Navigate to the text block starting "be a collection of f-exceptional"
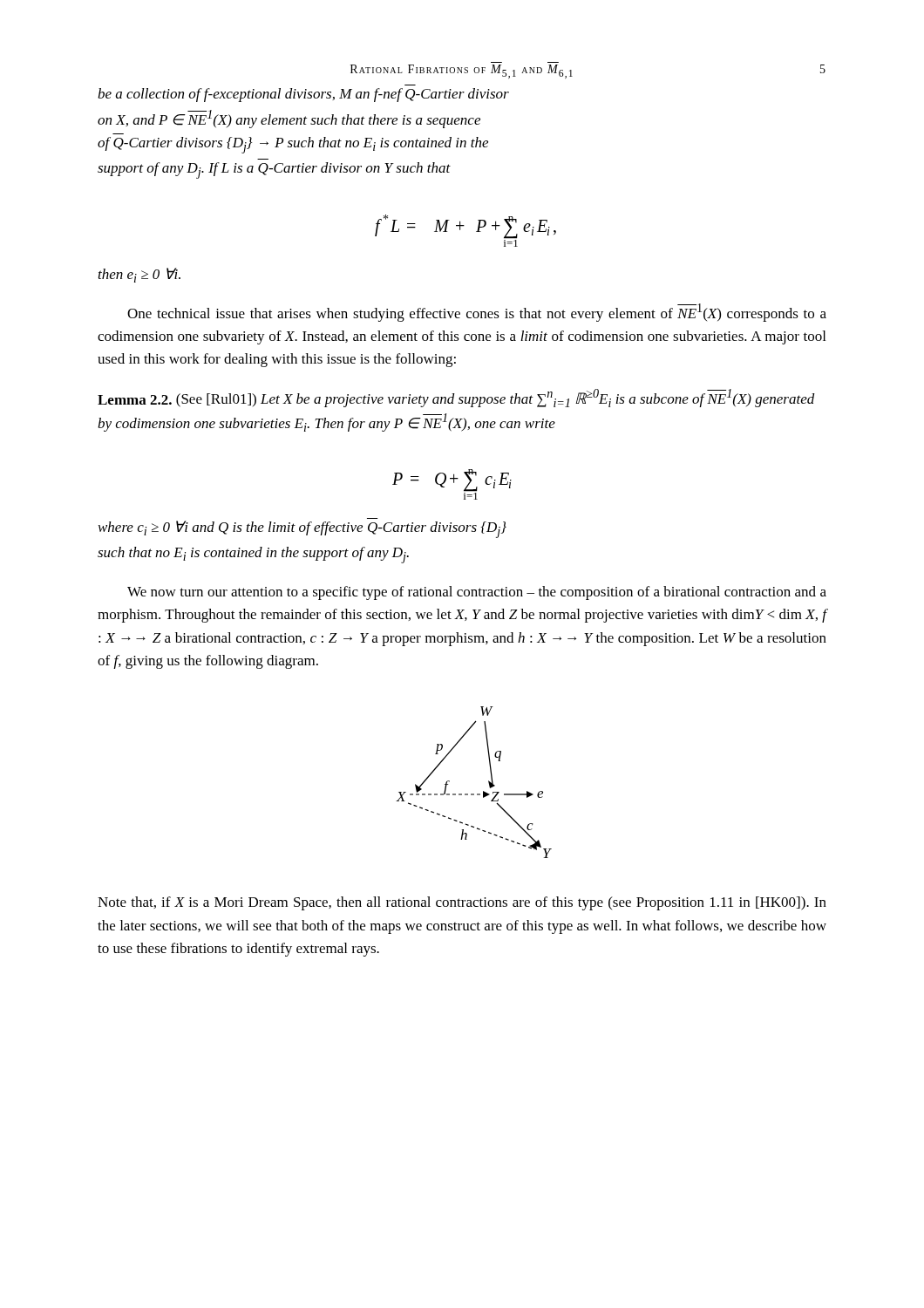Viewport: 924px width, 1308px height. click(x=303, y=132)
